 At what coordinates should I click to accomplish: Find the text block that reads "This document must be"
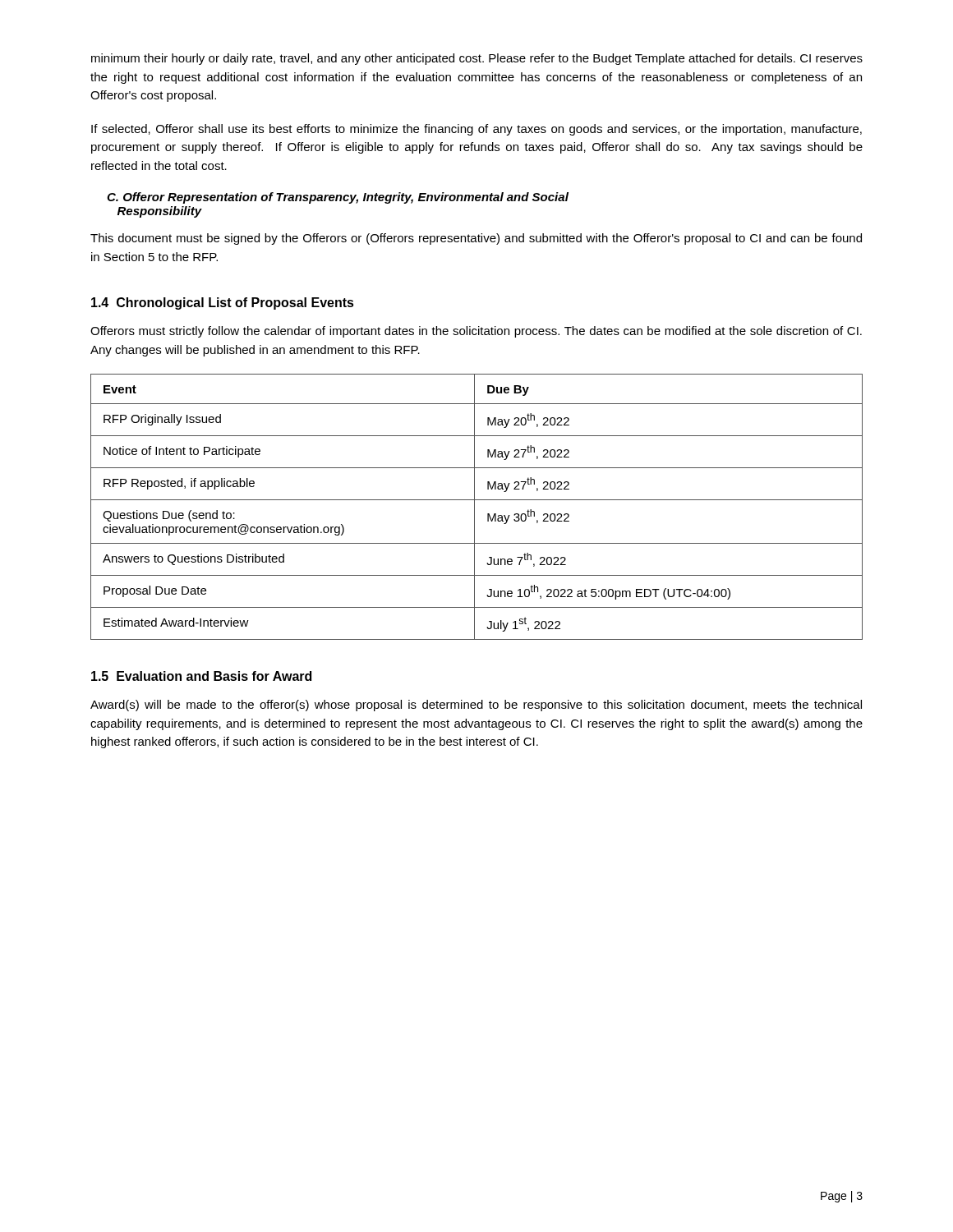[x=476, y=247]
